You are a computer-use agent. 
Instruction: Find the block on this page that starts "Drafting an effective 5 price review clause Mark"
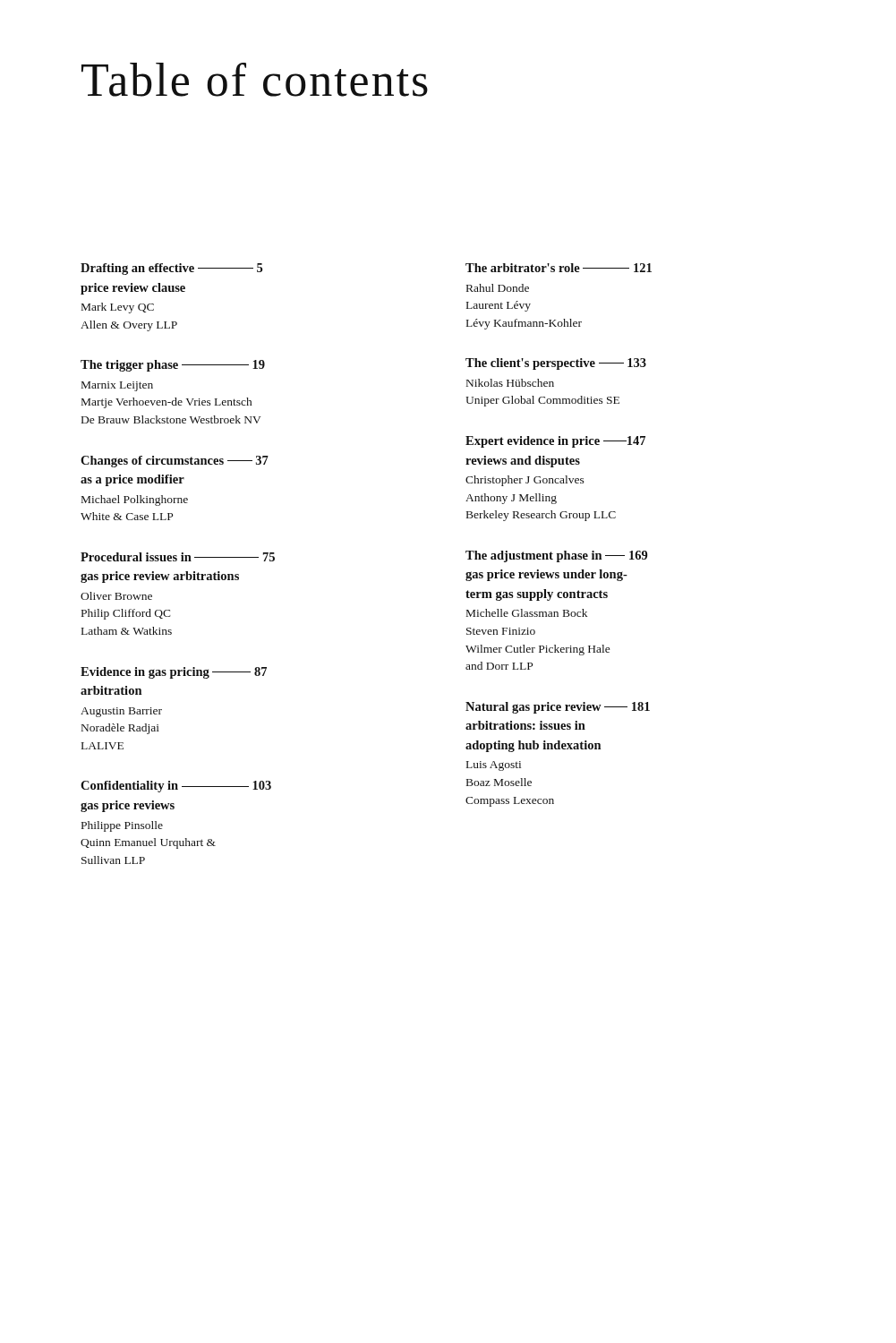click(171, 269)
